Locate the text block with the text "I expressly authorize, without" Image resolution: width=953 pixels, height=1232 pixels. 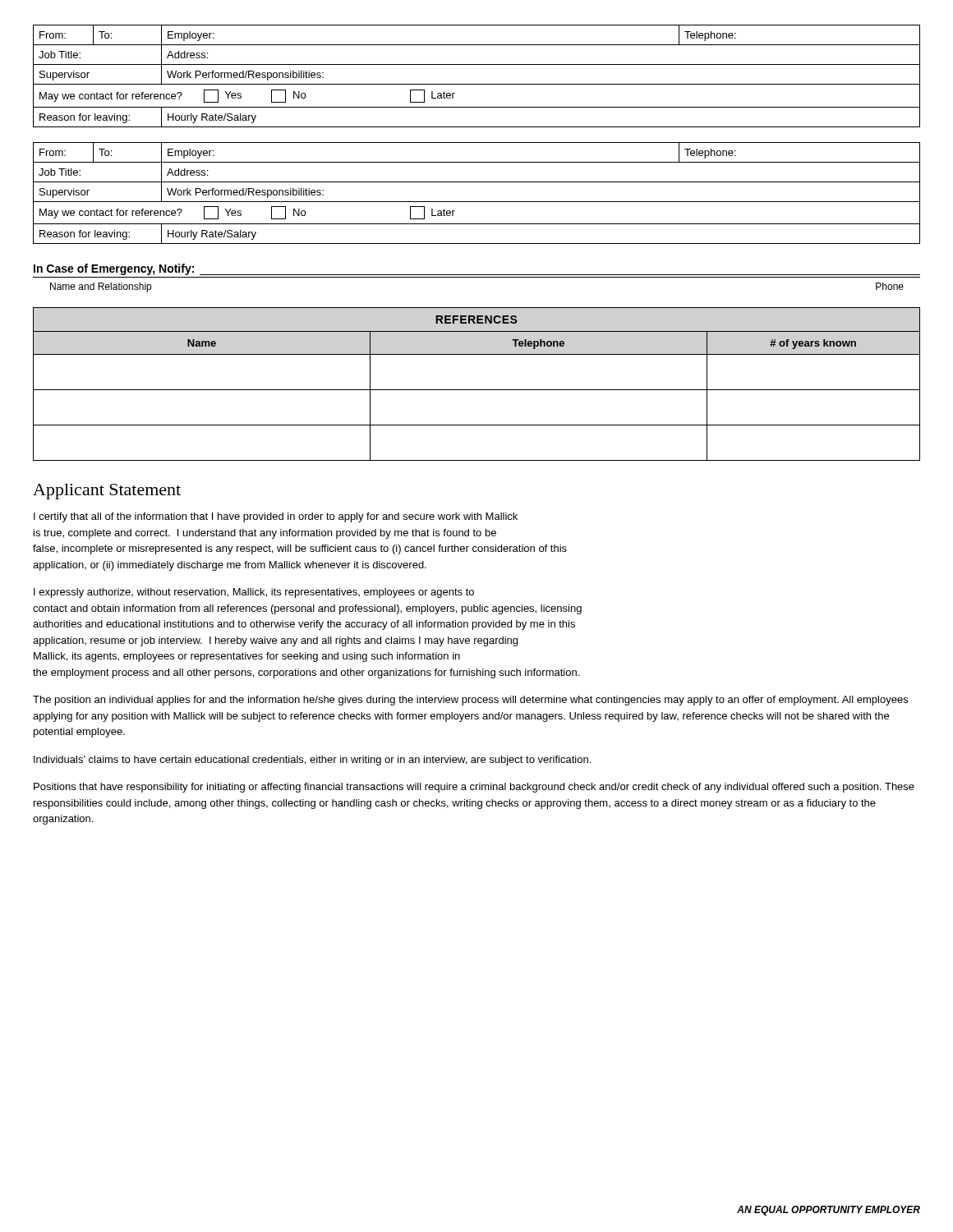pyautogui.click(x=307, y=632)
